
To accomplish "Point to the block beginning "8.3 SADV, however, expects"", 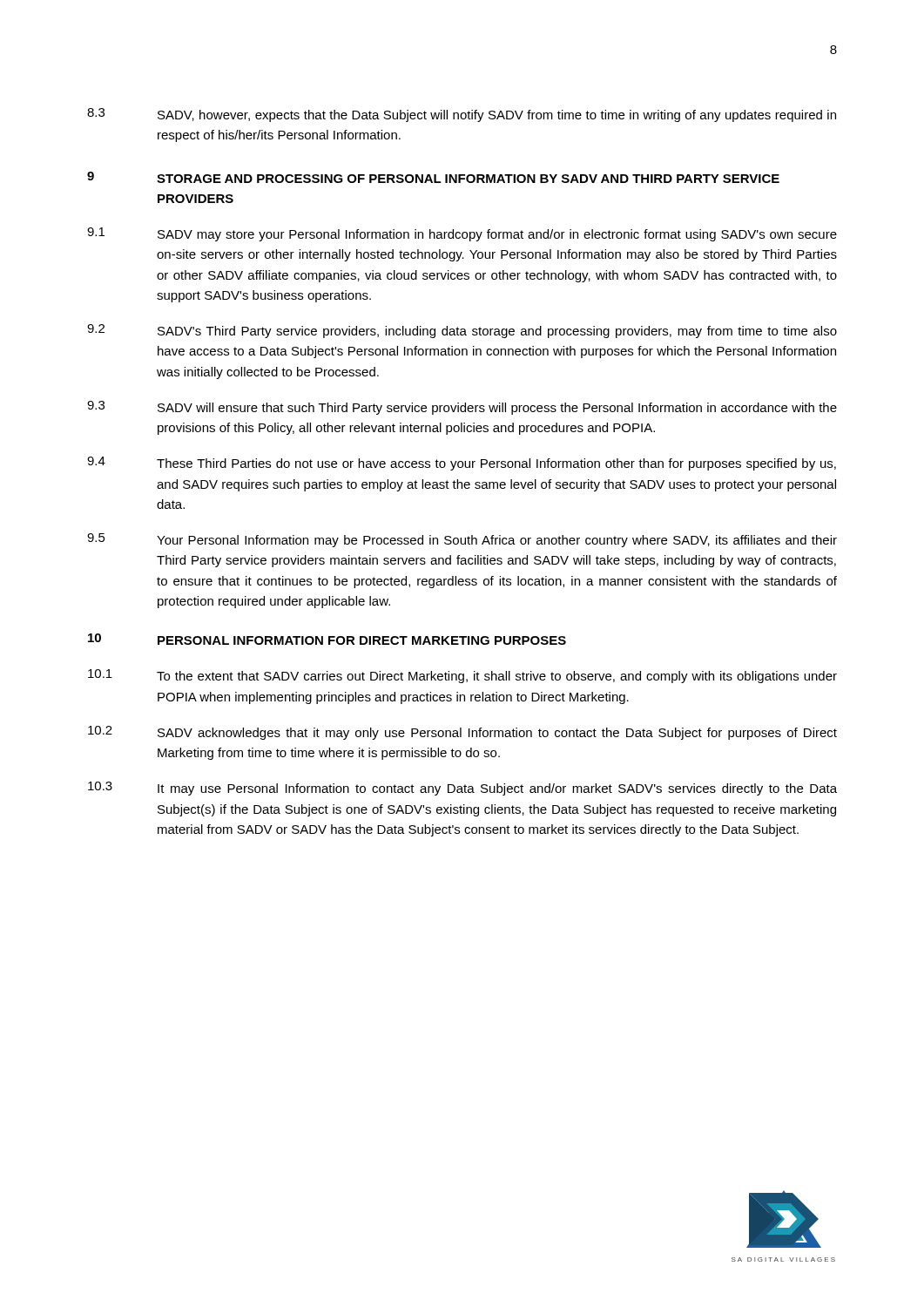I will point(462,125).
